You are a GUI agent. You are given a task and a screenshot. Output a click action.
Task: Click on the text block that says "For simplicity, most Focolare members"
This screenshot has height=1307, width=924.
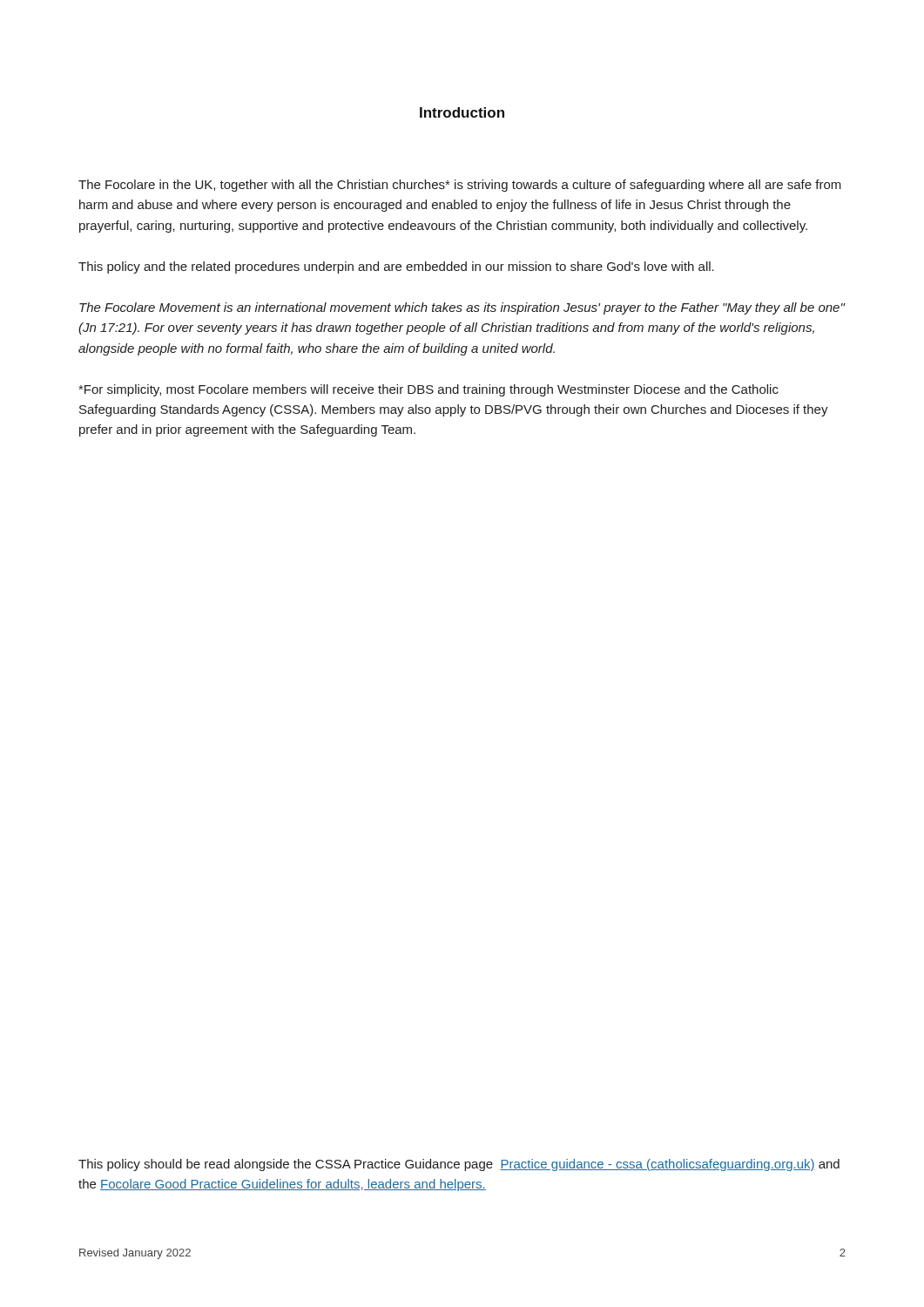[453, 409]
